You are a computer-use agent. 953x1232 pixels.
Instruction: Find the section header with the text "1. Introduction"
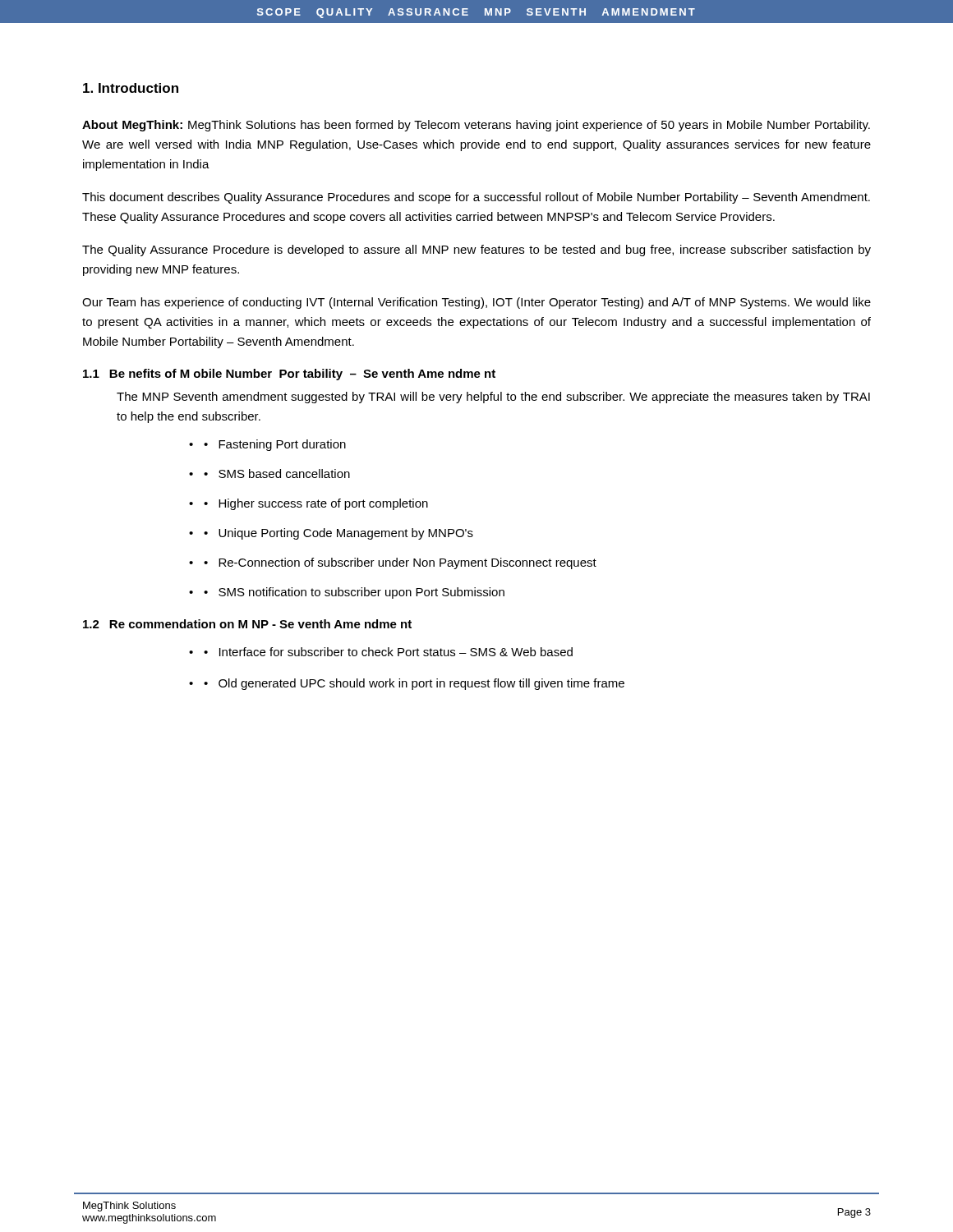(x=131, y=88)
